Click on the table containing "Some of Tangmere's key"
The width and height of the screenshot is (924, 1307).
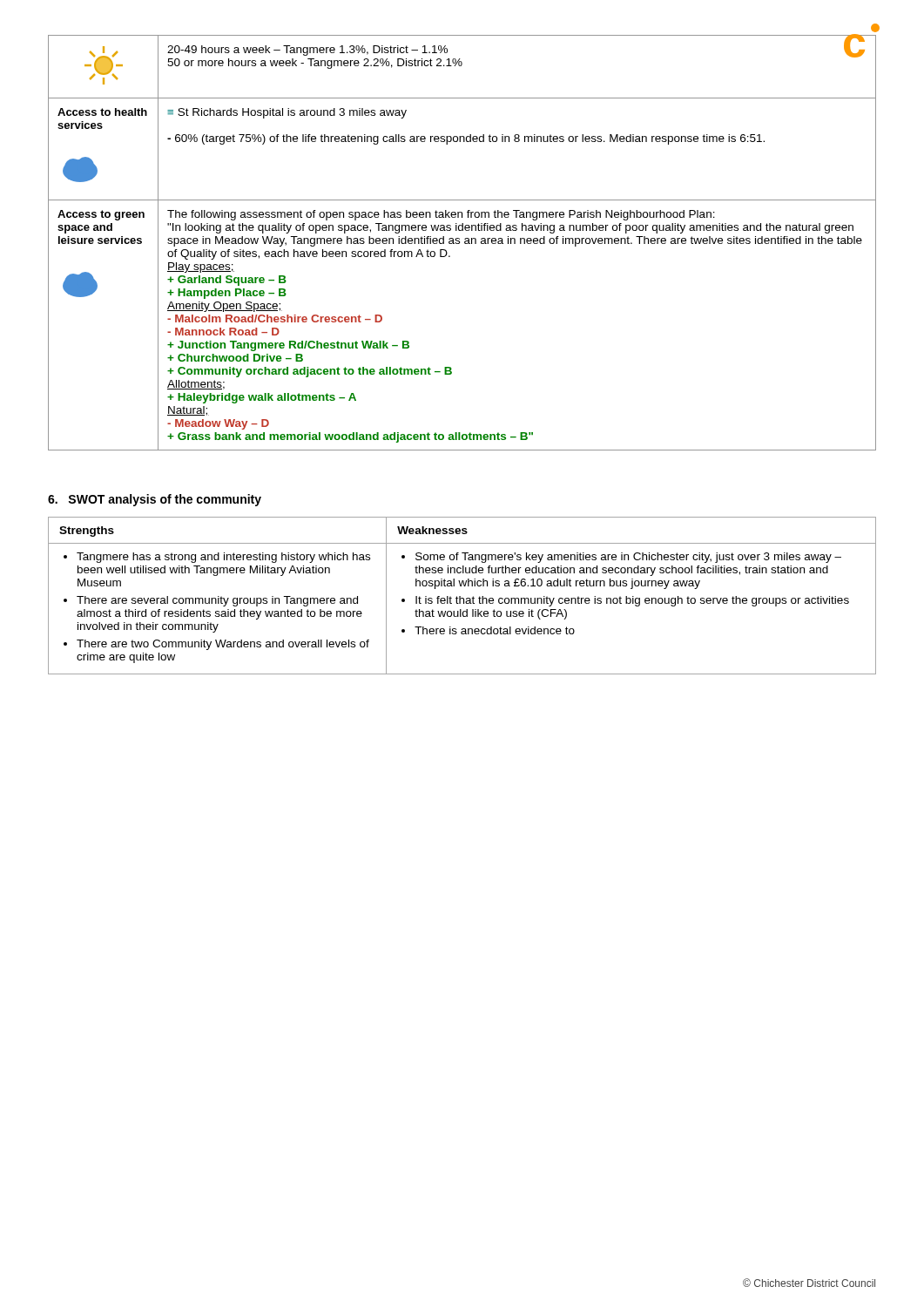click(462, 596)
